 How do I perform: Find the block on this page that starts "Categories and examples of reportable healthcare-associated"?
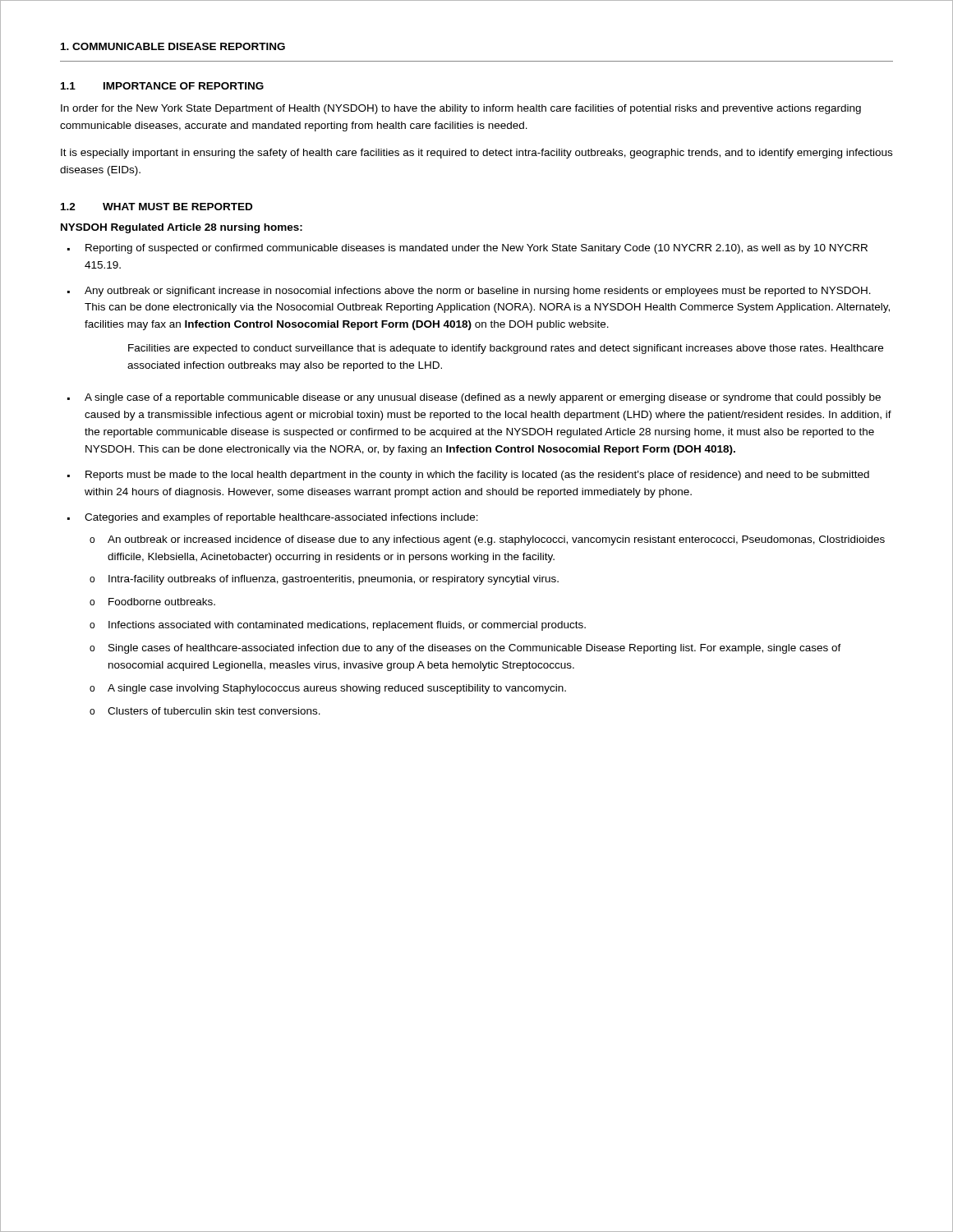tap(489, 617)
